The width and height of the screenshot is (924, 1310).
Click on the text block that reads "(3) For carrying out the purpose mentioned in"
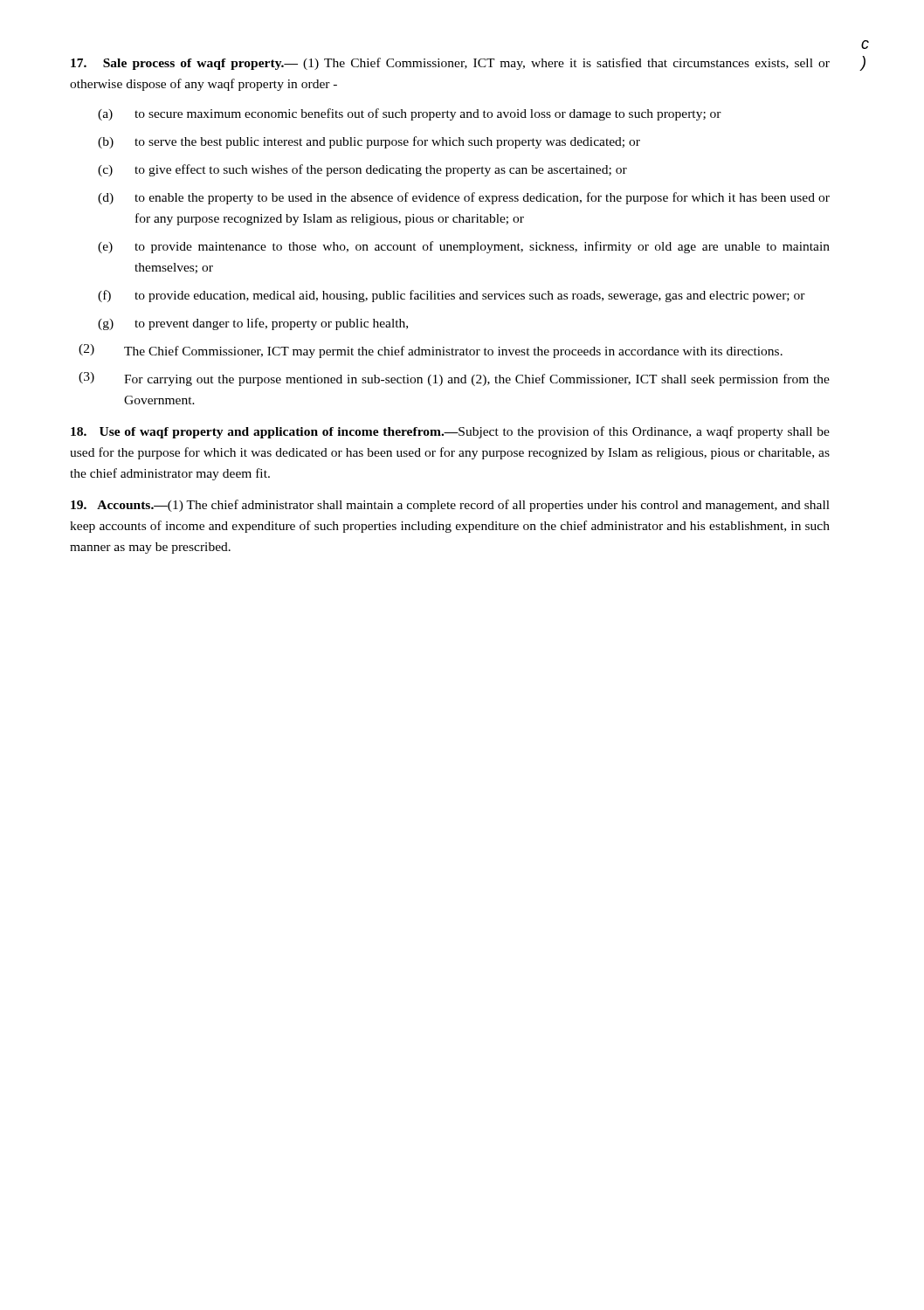point(450,390)
